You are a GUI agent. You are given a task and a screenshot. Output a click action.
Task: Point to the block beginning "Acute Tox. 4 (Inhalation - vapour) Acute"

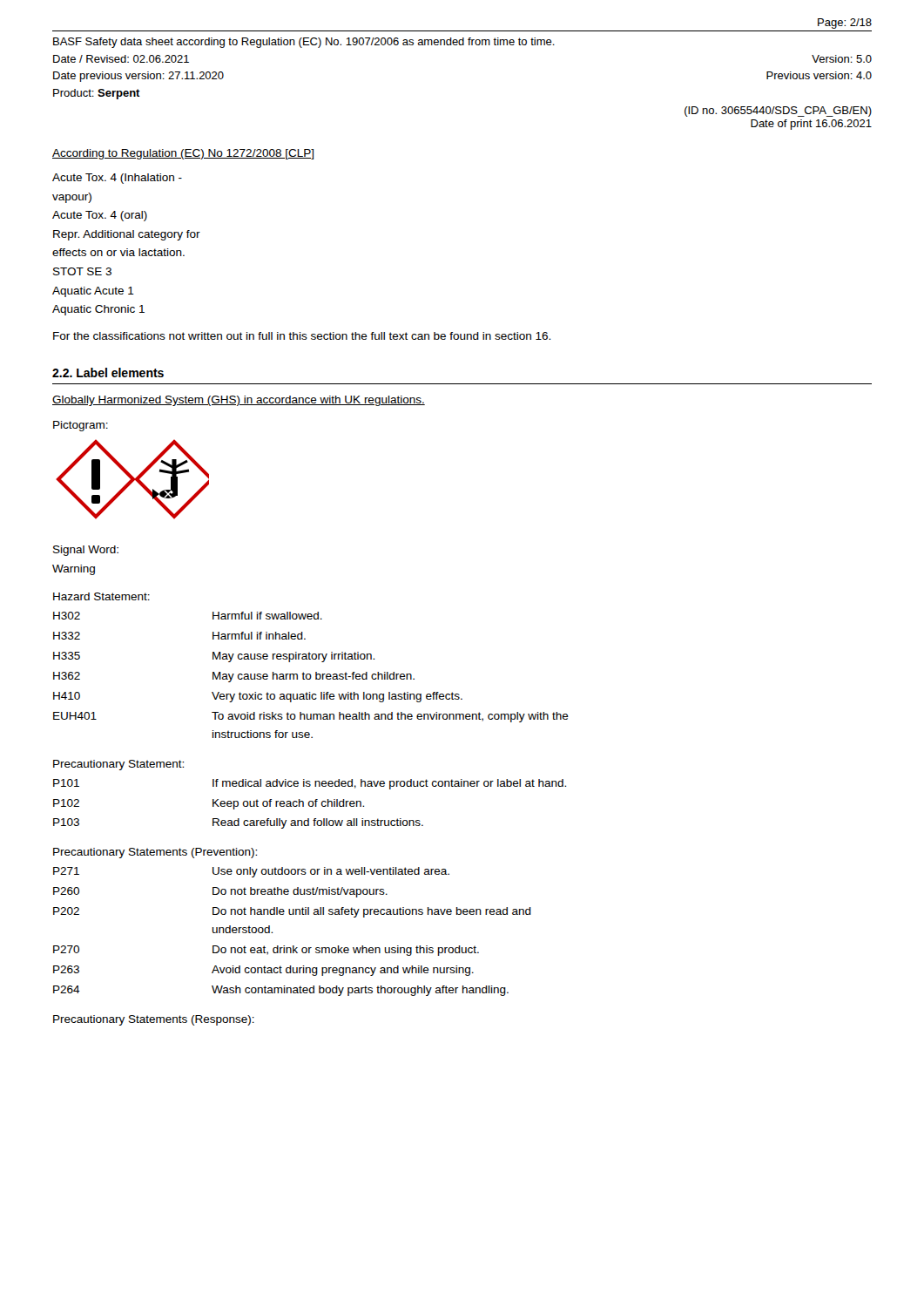[x=126, y=243]
